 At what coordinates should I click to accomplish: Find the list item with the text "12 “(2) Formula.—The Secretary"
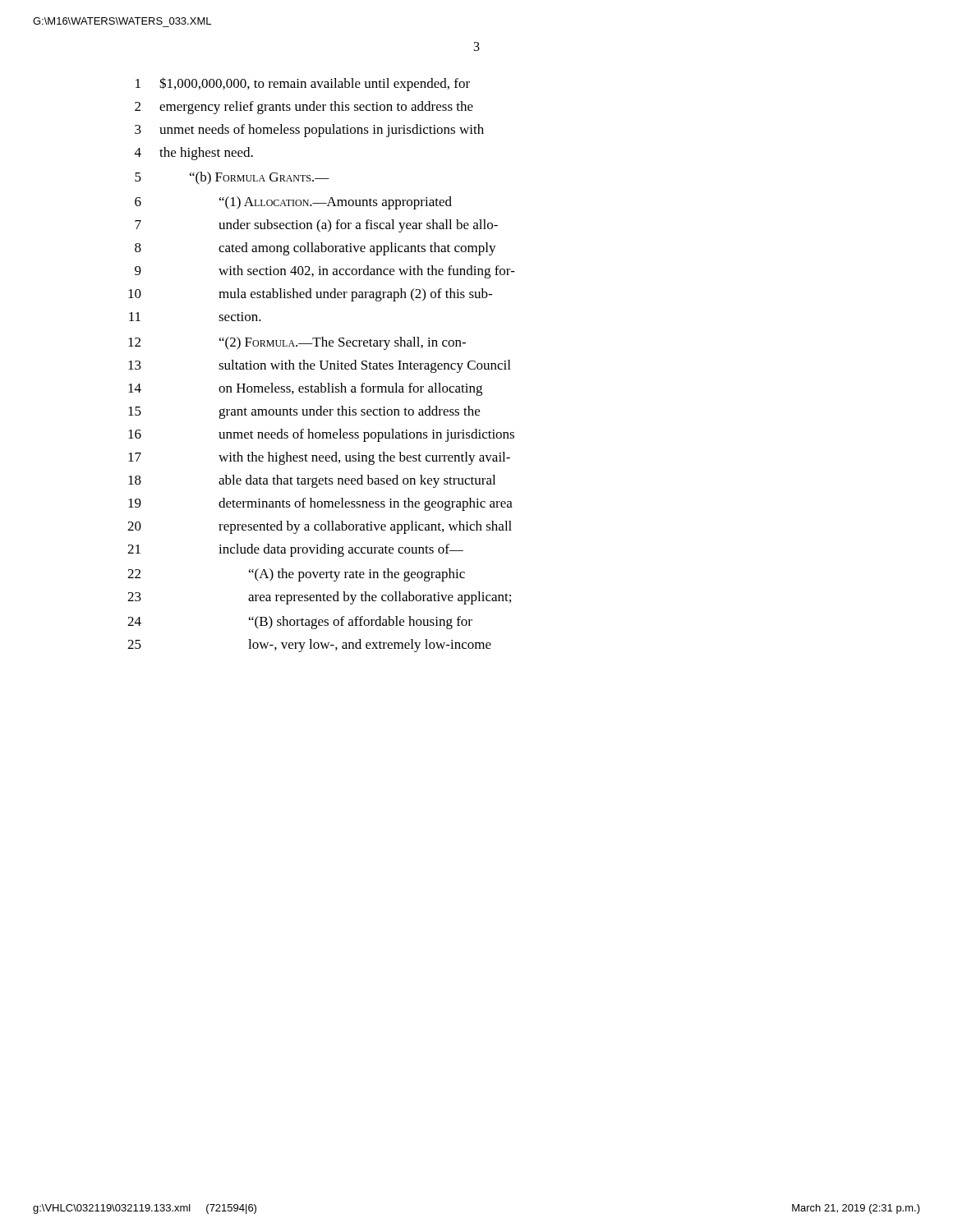pos(297,343)
